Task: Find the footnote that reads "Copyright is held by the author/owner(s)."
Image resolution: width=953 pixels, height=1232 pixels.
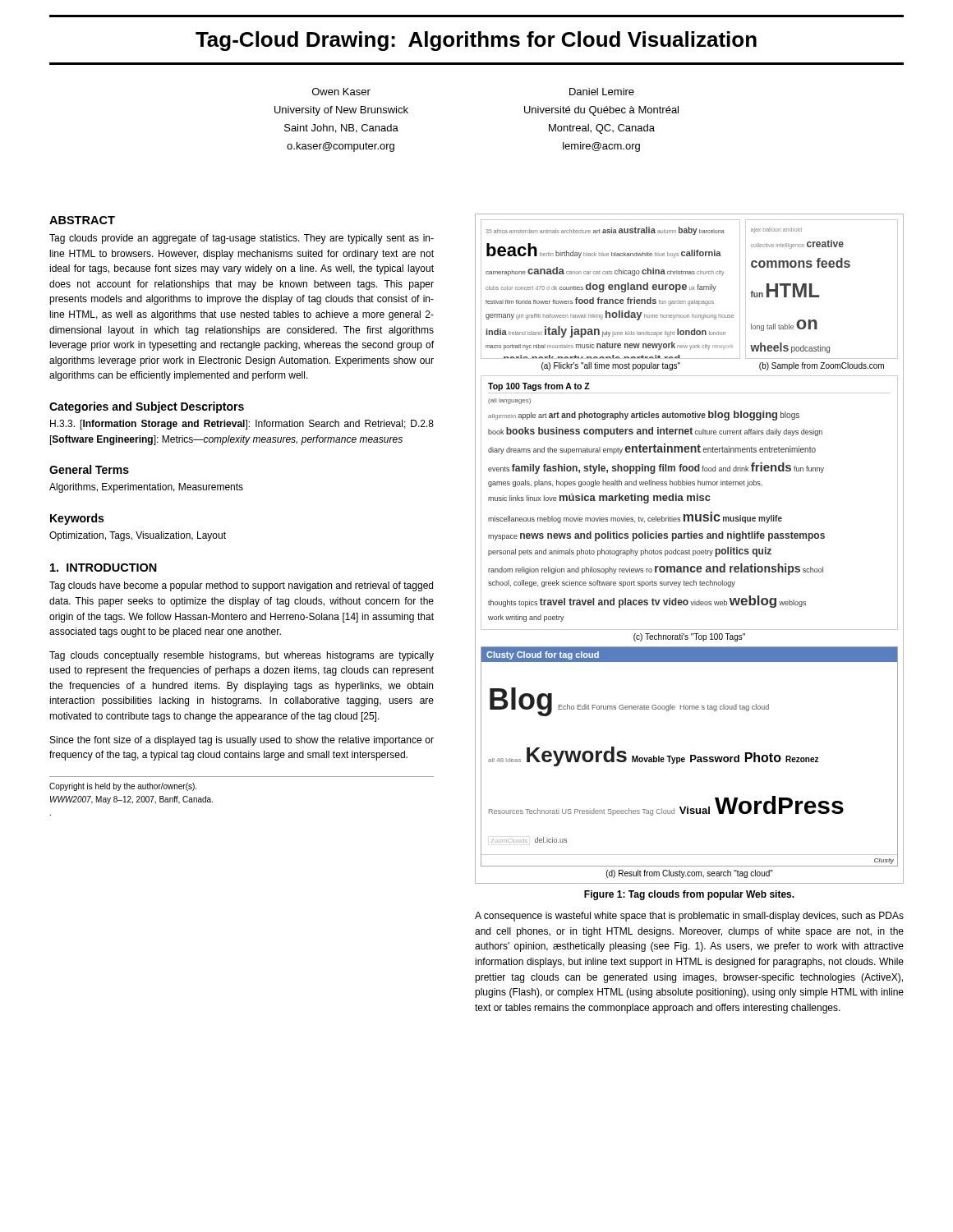Action: click(x=131, y=799)
